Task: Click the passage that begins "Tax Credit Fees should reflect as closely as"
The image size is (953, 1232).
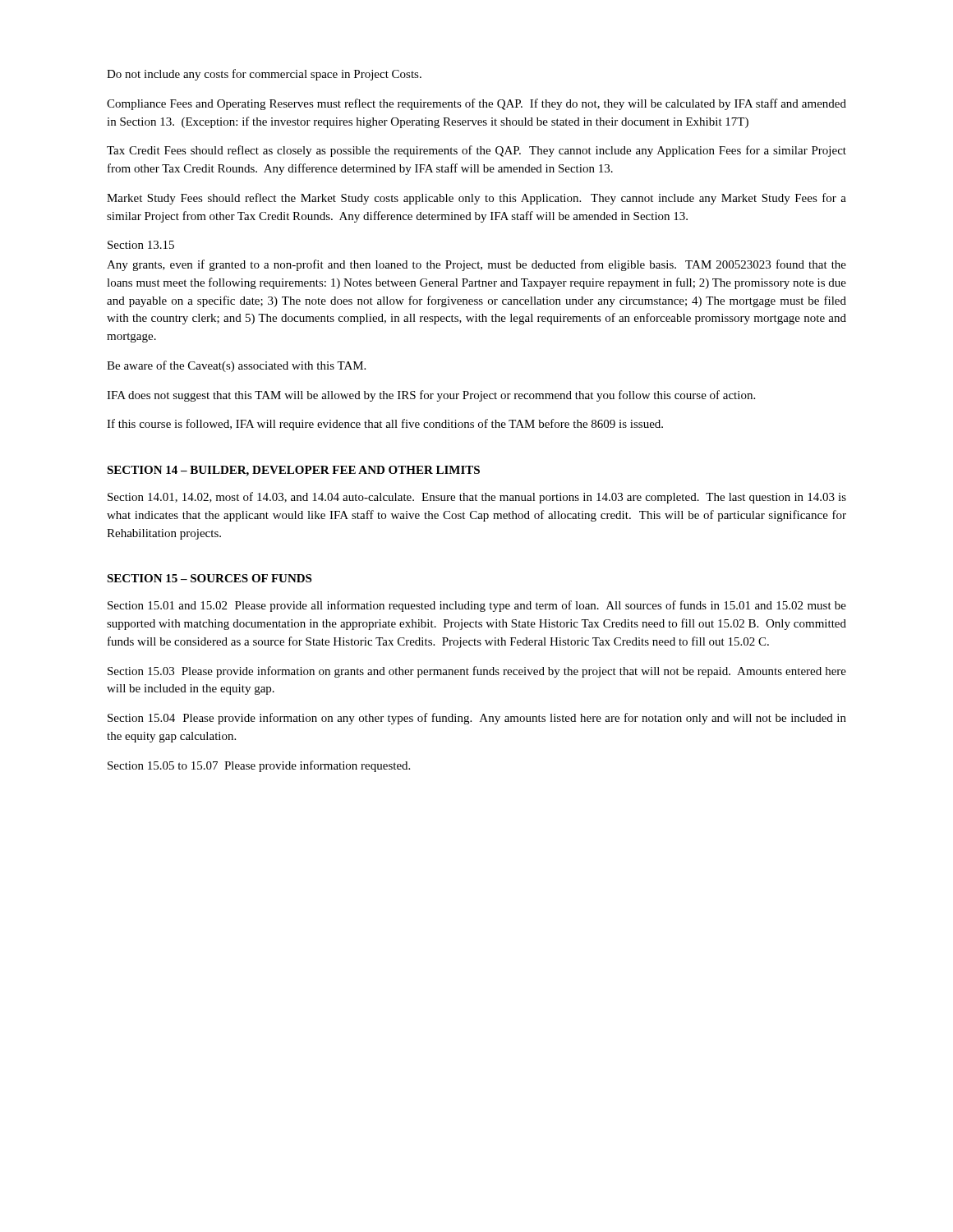Action: pos(476,159)
